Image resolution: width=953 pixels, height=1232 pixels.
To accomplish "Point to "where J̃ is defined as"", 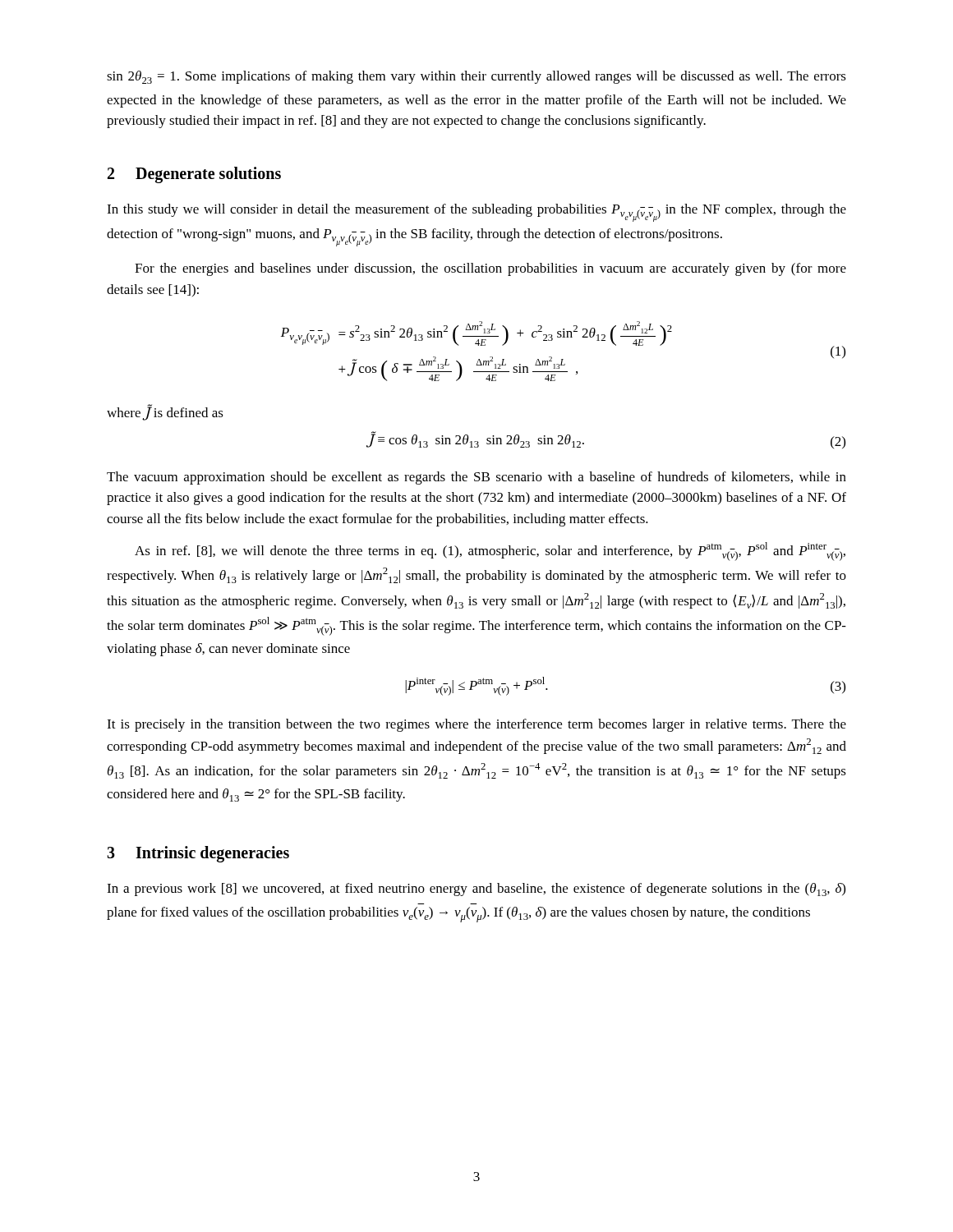I will (x=165, y=412).
